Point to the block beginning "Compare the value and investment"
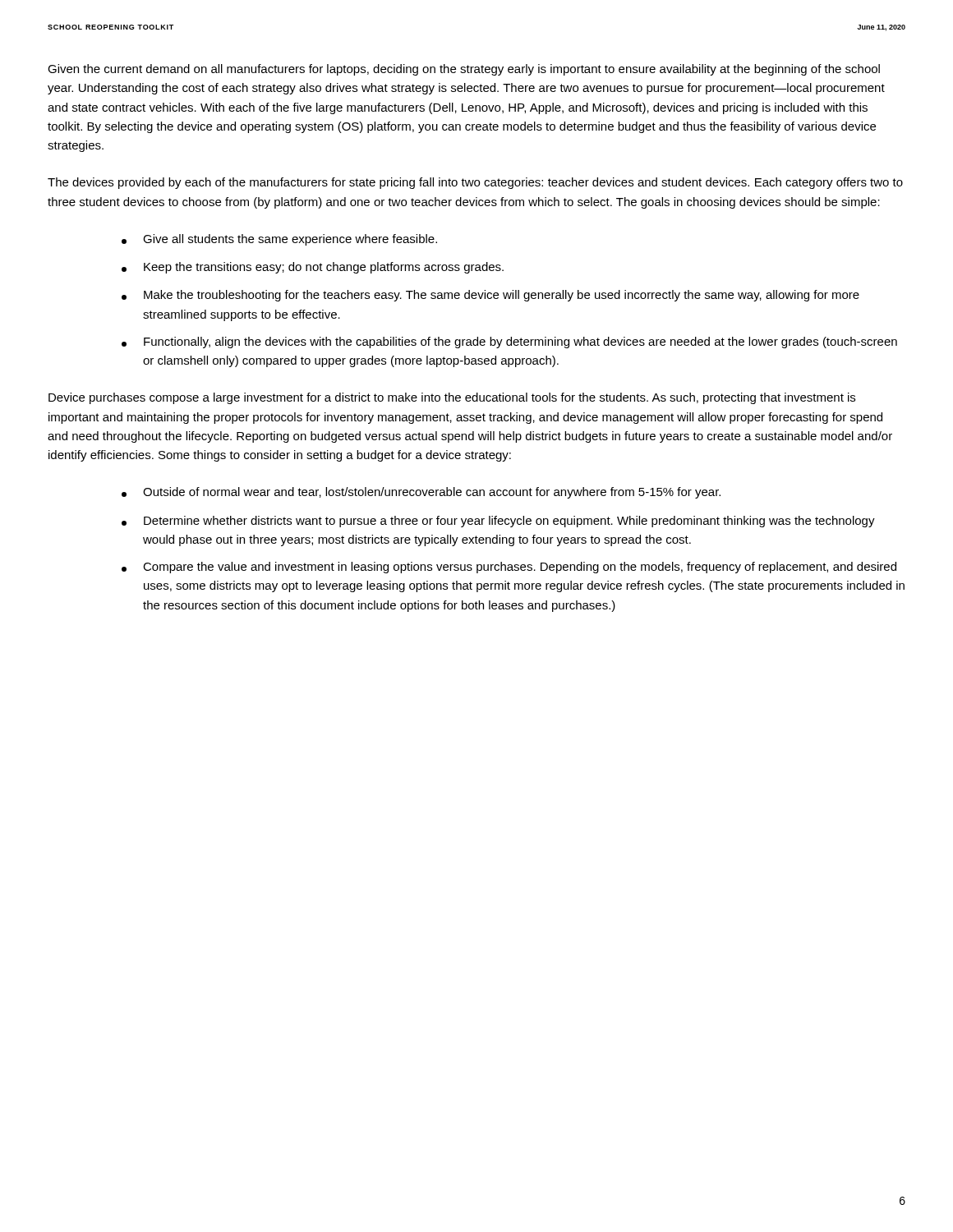Image resolution: width=953 pixels, height=1232 pixels. (513, 586)
